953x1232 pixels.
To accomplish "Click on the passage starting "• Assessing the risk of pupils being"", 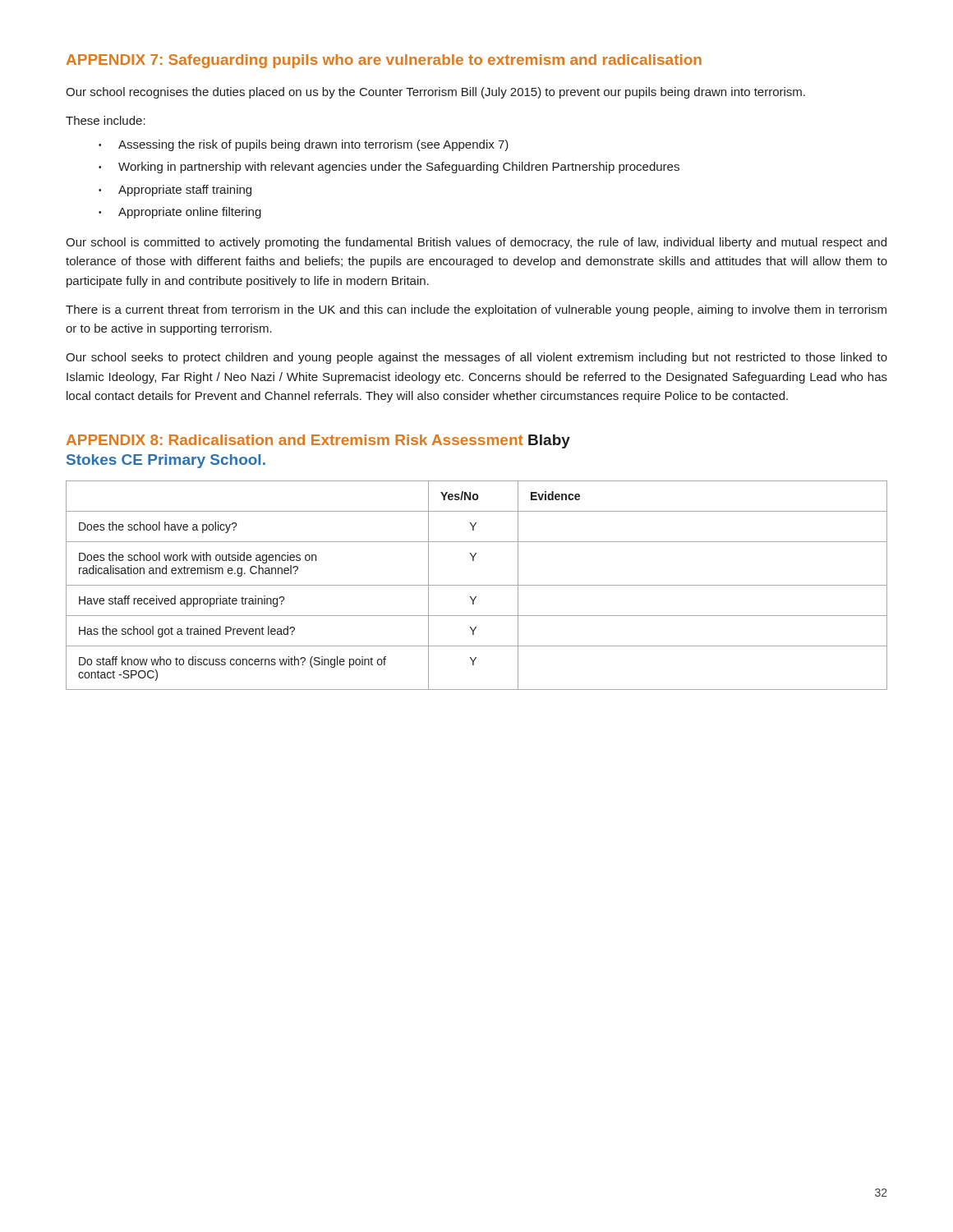I will [x=304, y=144].
